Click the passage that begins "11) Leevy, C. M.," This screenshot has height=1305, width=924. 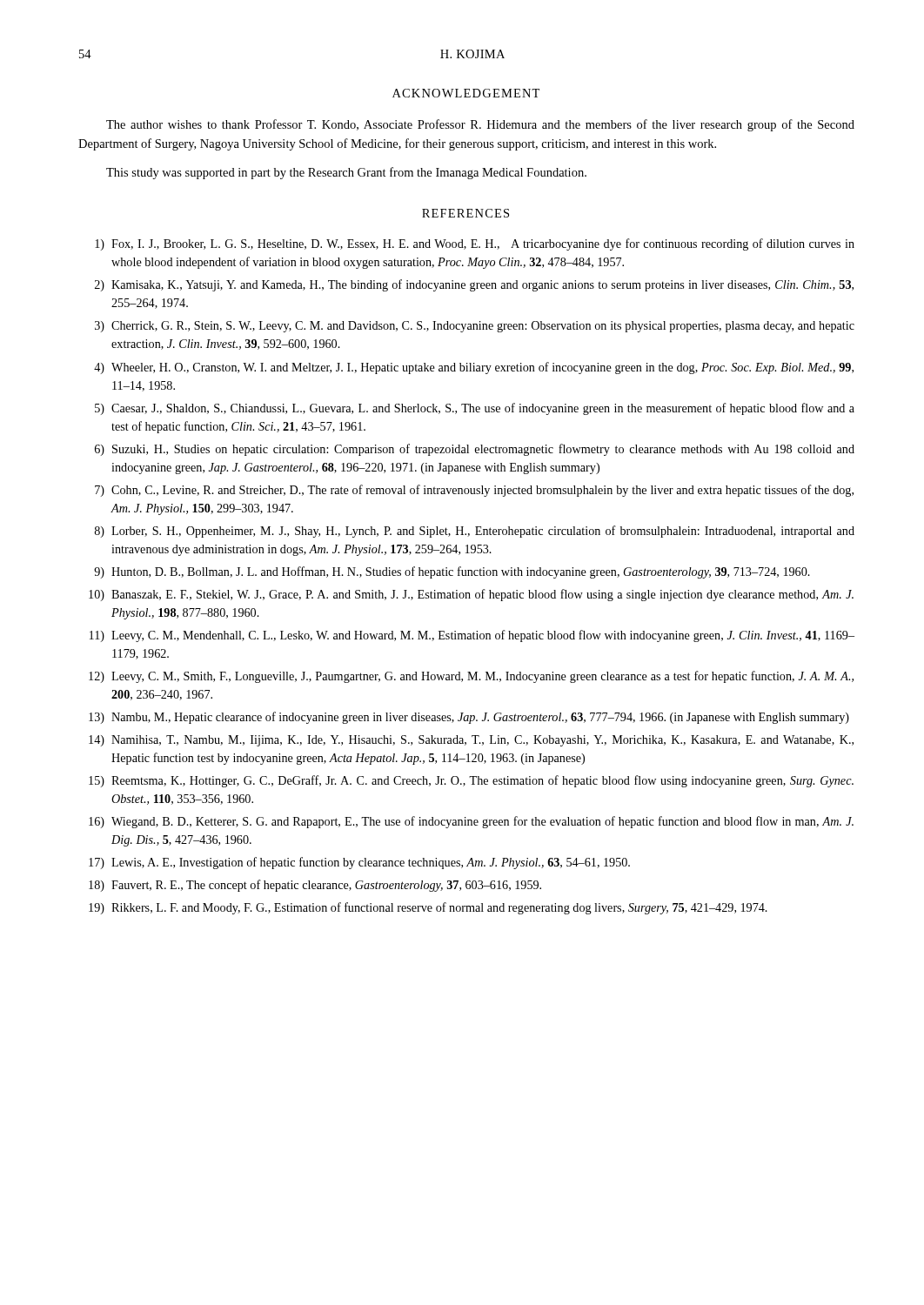pos(466,644)
